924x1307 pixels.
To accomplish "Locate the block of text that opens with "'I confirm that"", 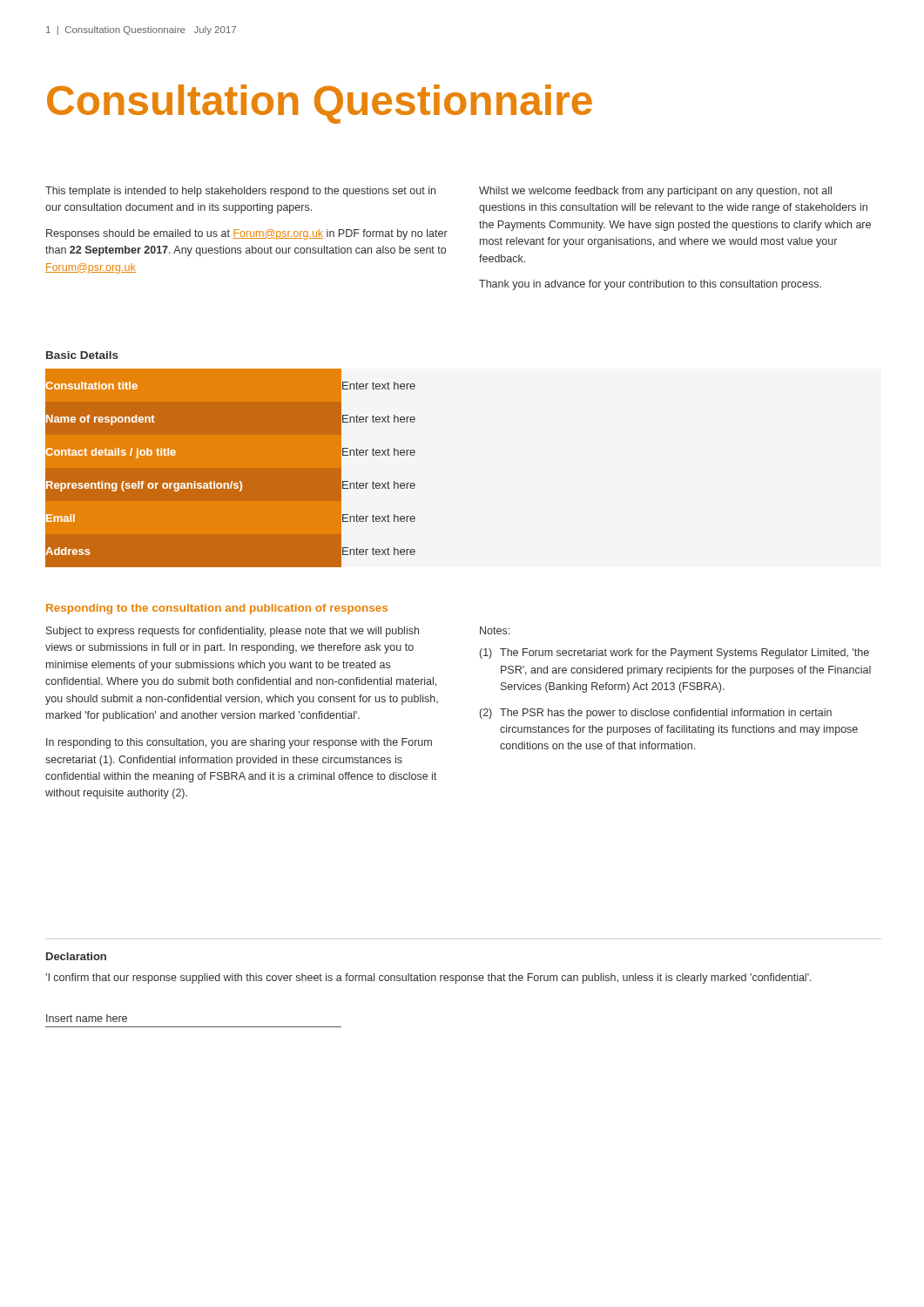I will (429, 978).
